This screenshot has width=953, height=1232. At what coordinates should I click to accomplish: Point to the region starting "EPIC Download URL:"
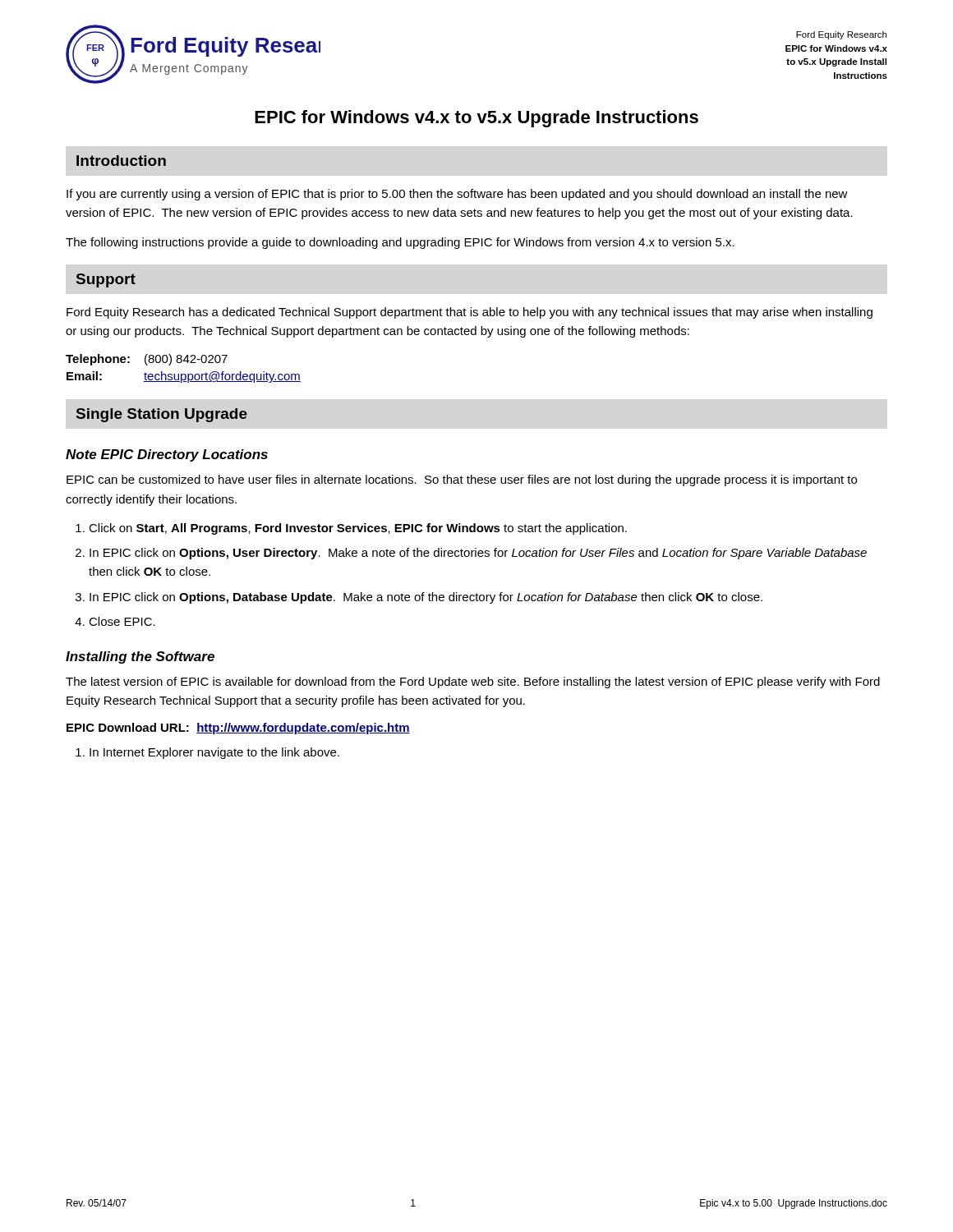238,727
